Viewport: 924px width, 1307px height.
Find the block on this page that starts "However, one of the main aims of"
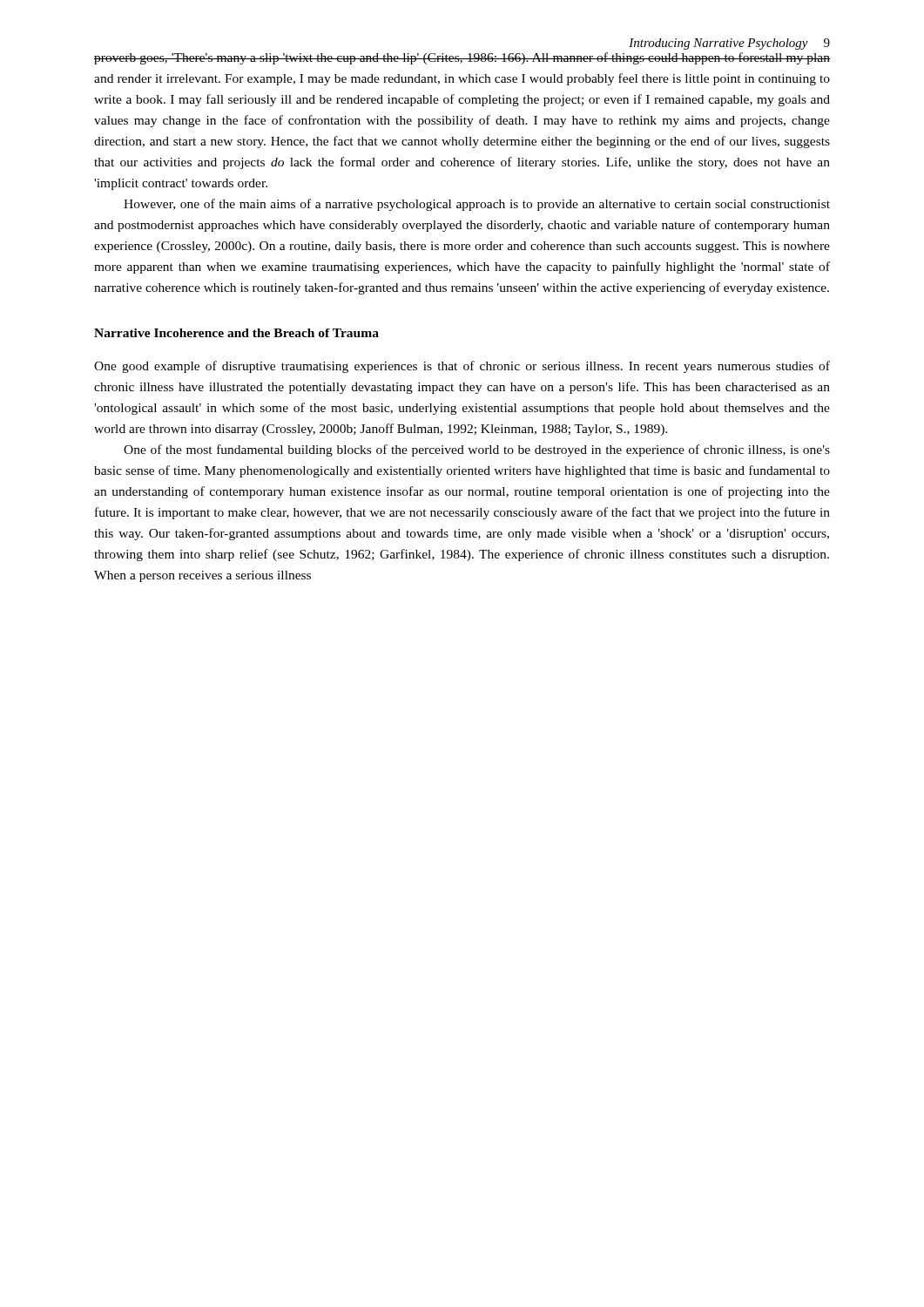coord(462,245)
